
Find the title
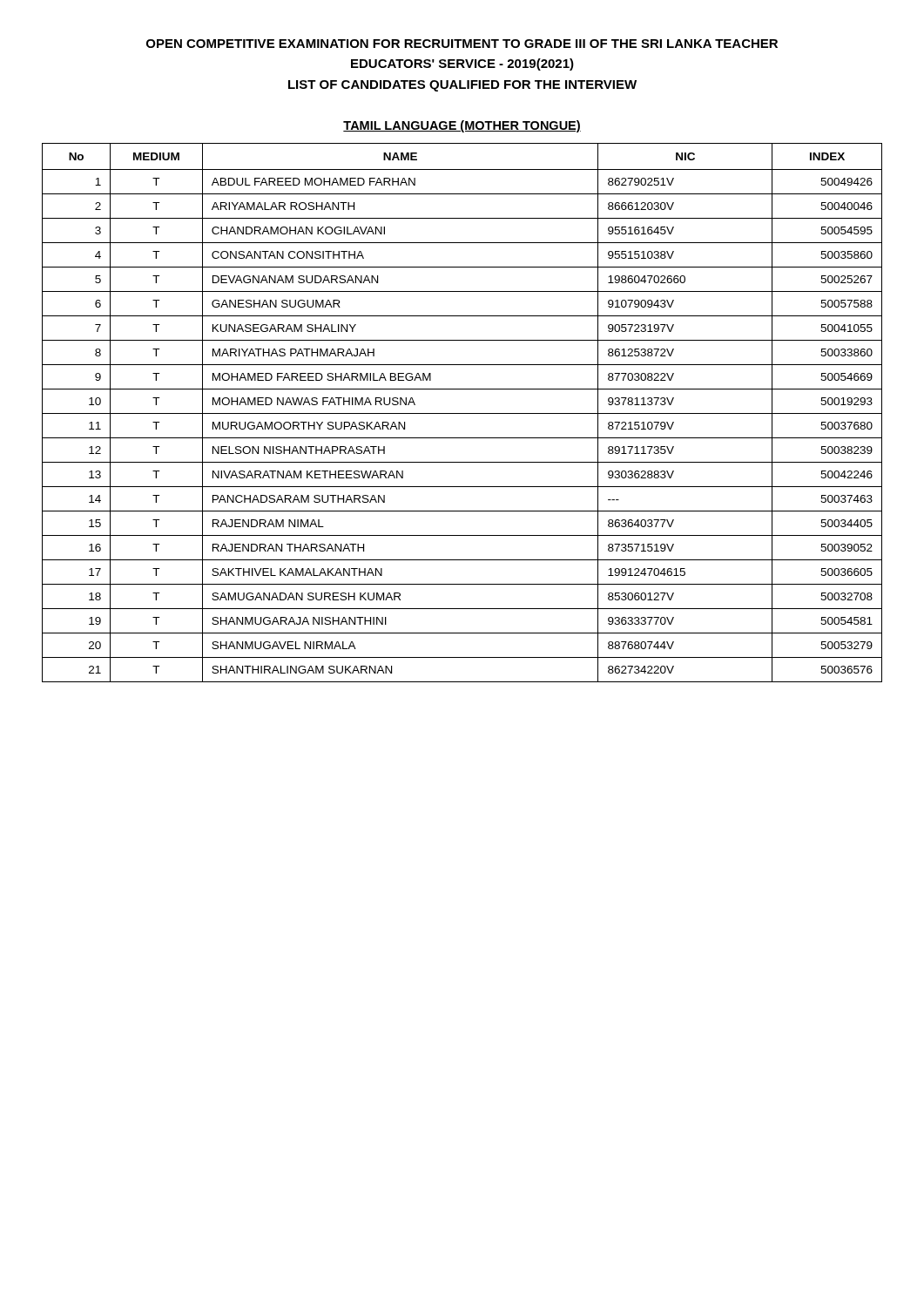462,63
